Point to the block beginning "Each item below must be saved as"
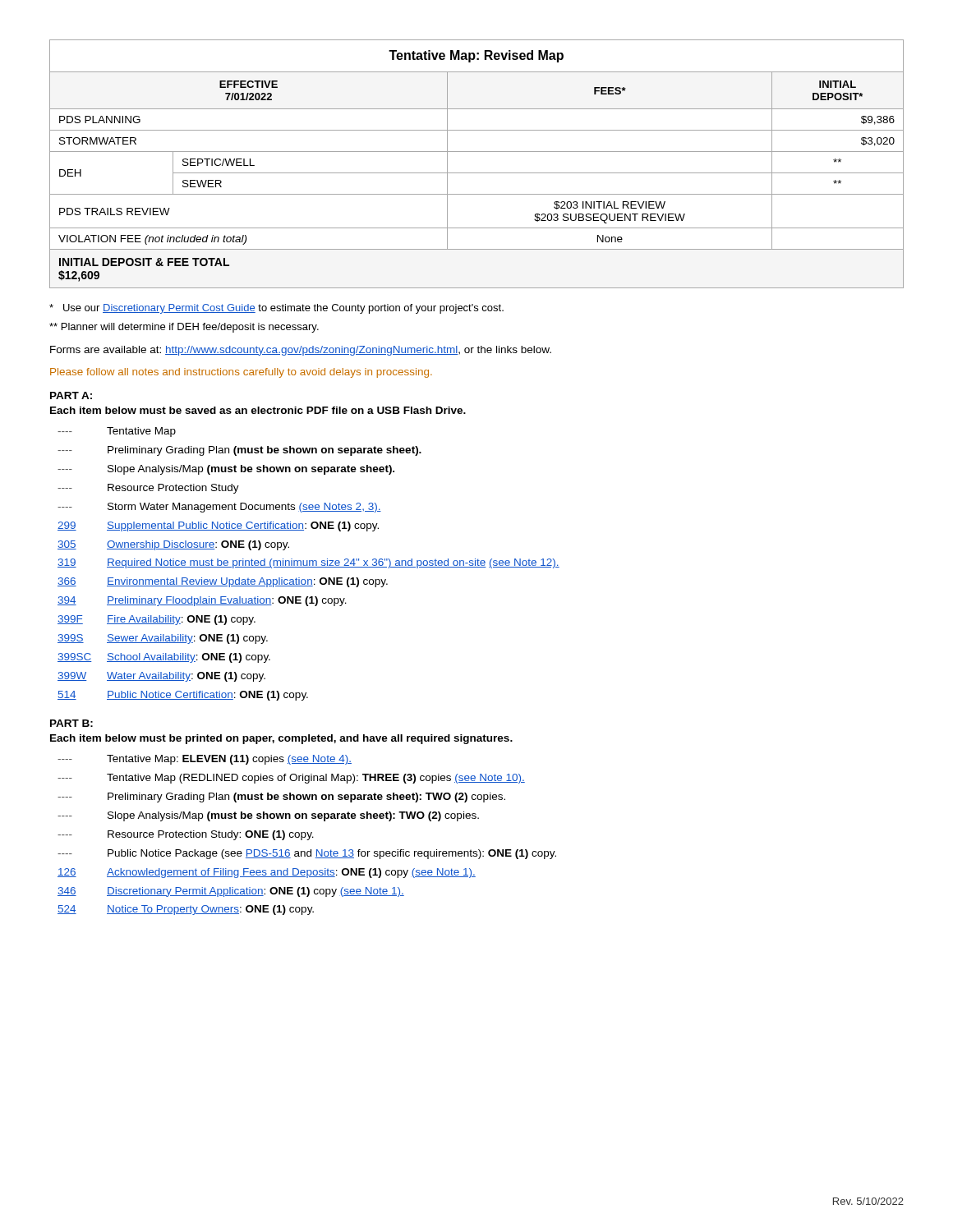 click(x=258, y=410)
